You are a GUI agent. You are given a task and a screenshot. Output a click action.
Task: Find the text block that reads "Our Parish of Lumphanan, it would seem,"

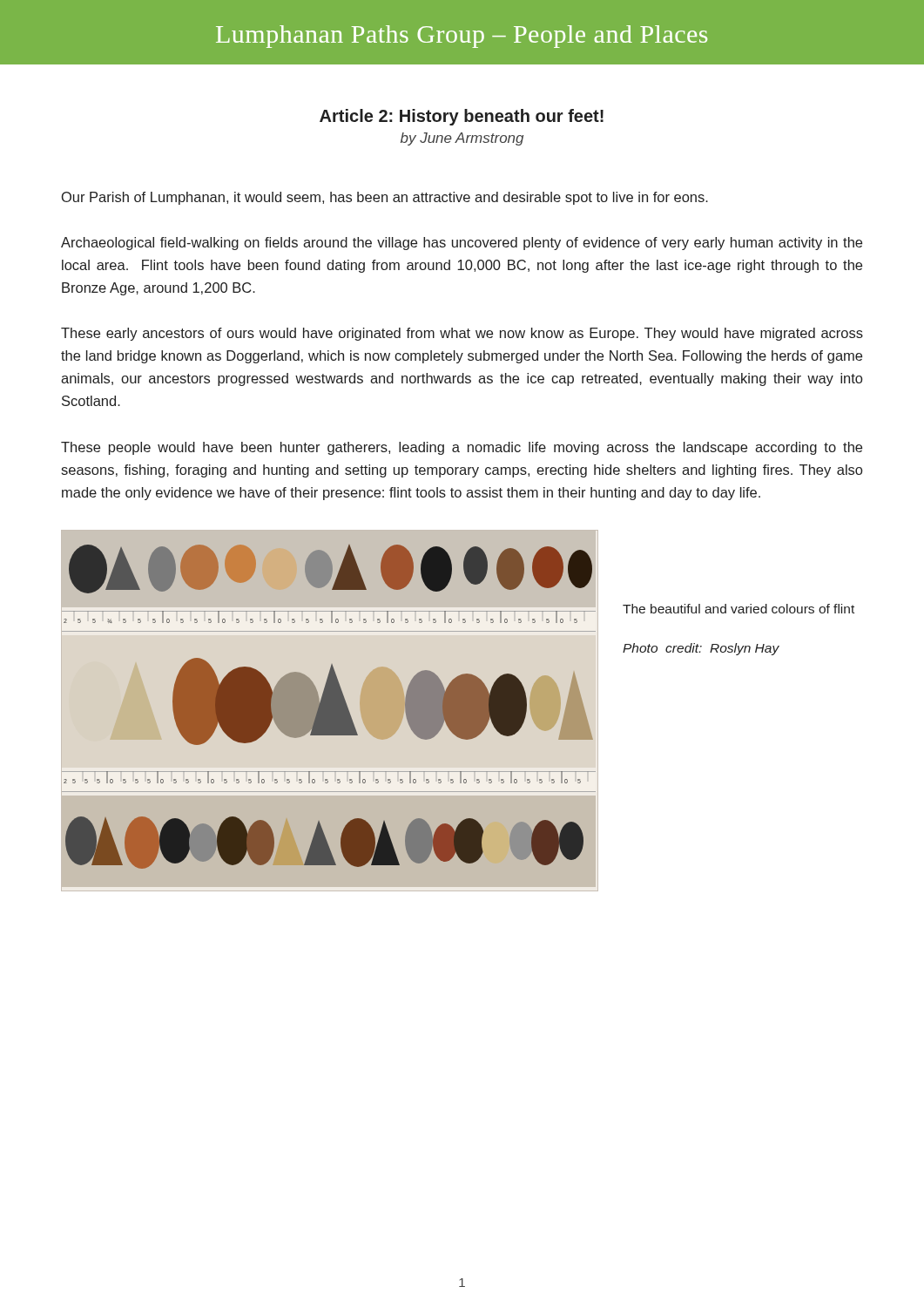[x=385, y=197]
